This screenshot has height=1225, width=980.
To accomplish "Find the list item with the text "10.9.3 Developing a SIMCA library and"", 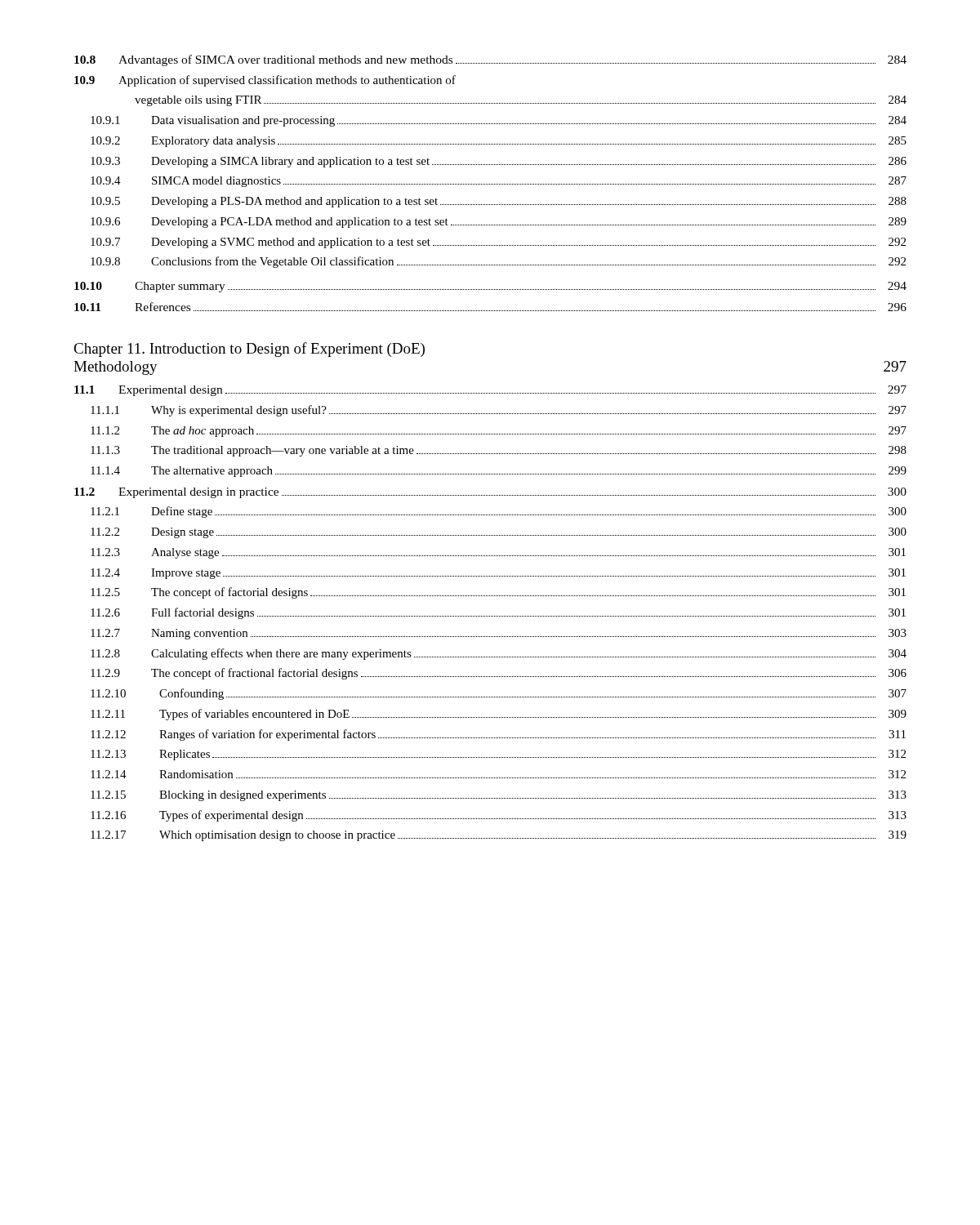I will [490, 161].
